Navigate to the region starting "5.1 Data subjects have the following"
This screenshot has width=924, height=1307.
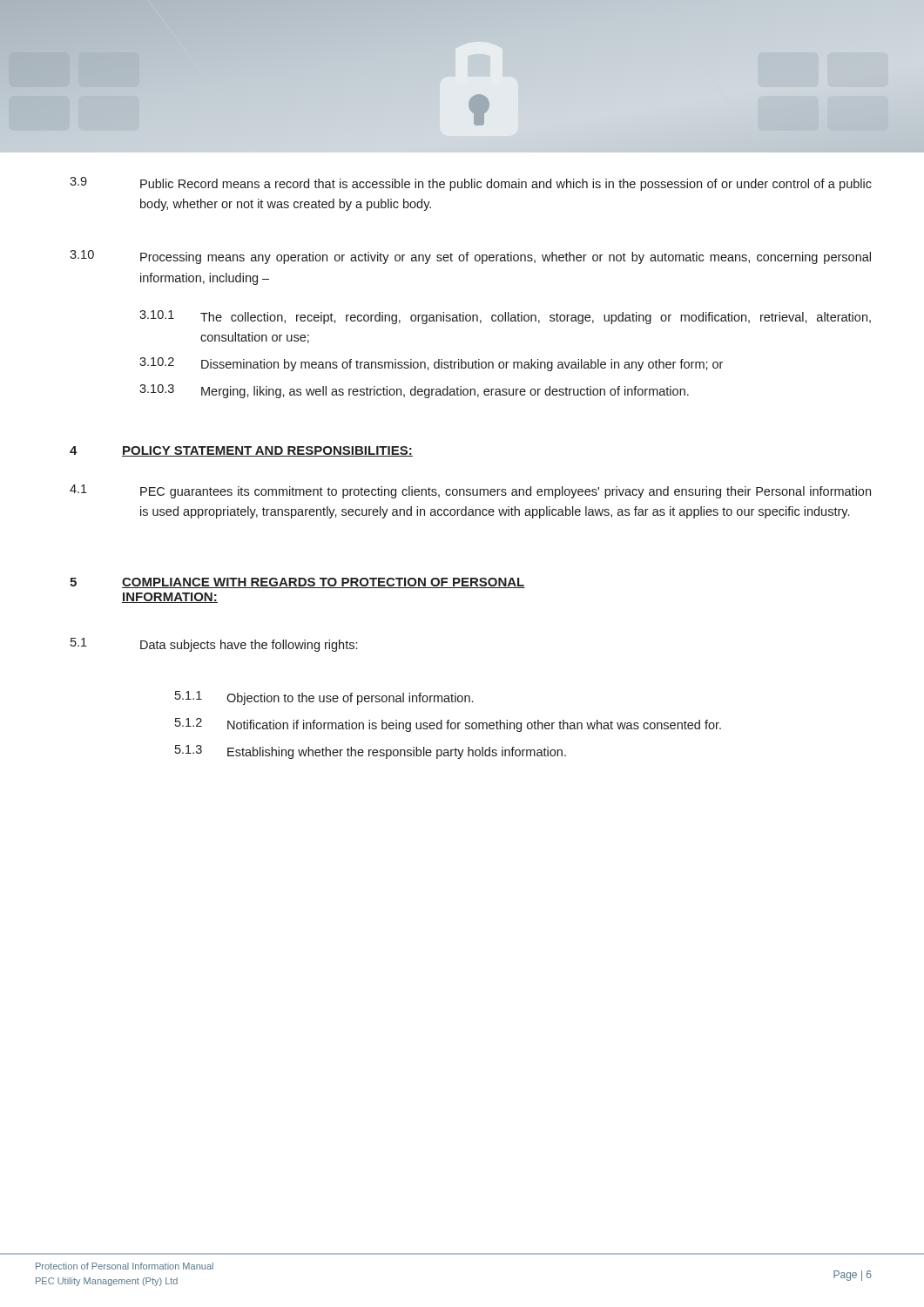click(214, 645)
